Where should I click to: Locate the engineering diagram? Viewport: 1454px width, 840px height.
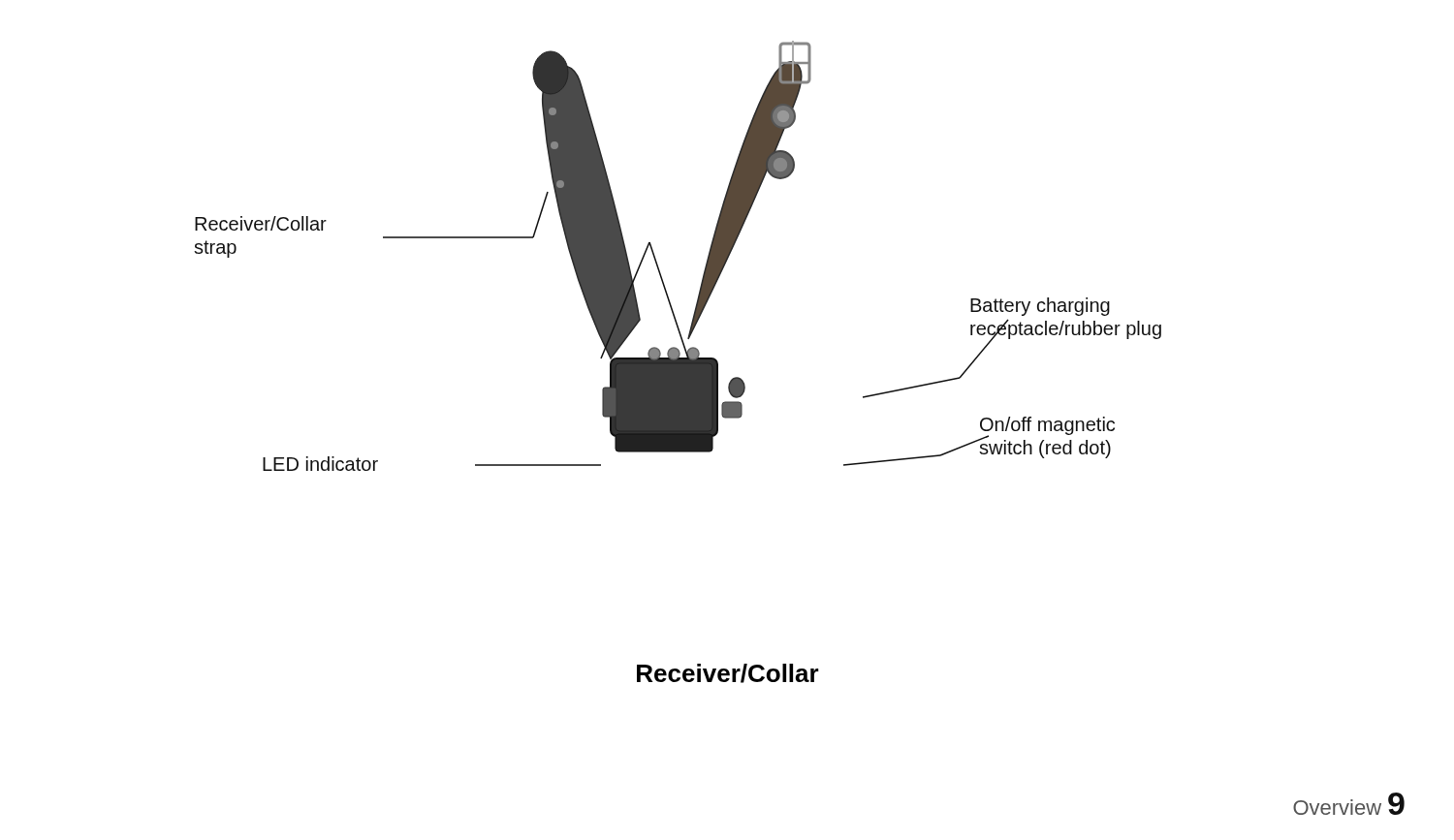(x=727, y=368)
